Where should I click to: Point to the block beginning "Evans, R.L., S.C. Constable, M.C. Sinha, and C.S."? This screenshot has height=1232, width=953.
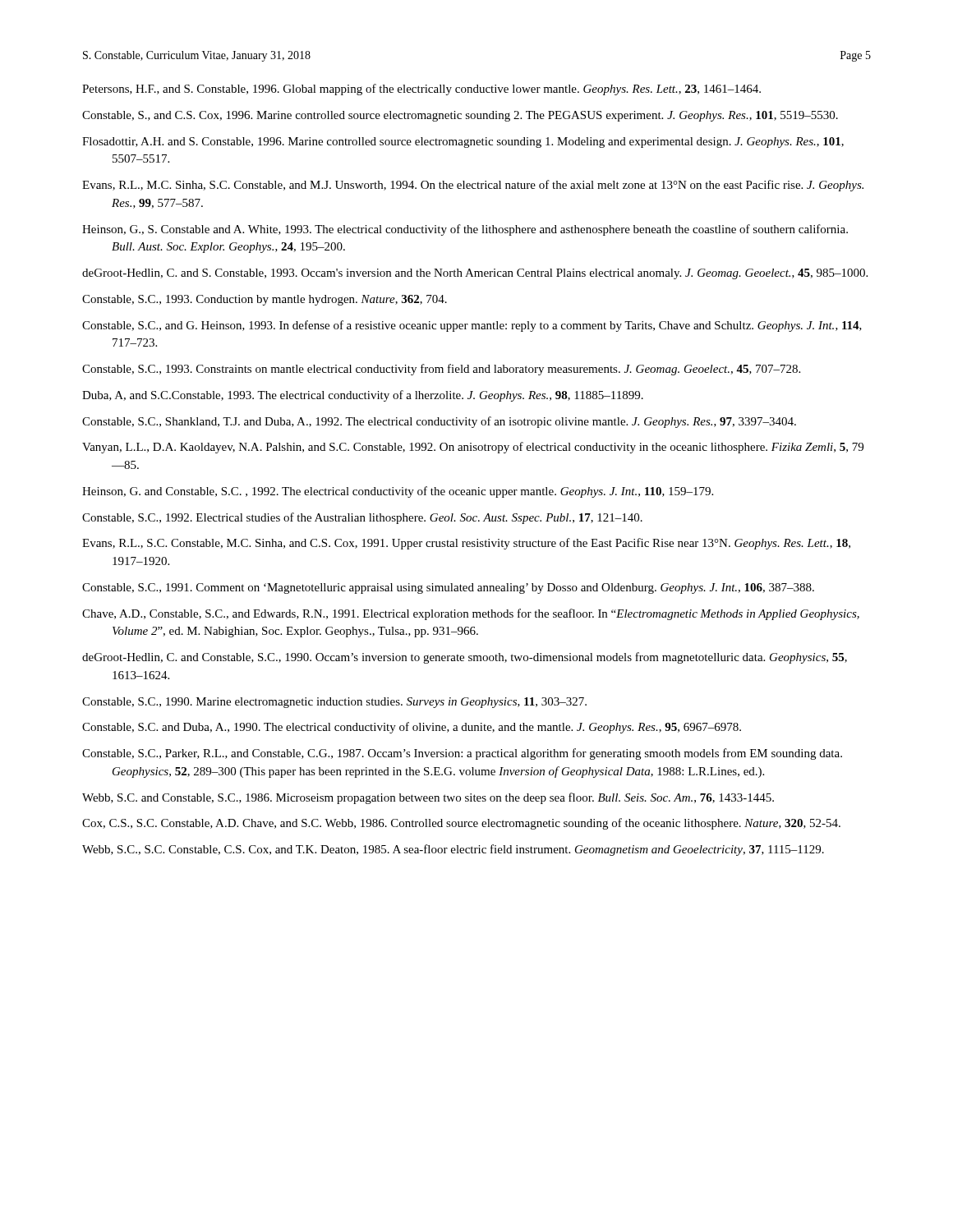[467, 552]
